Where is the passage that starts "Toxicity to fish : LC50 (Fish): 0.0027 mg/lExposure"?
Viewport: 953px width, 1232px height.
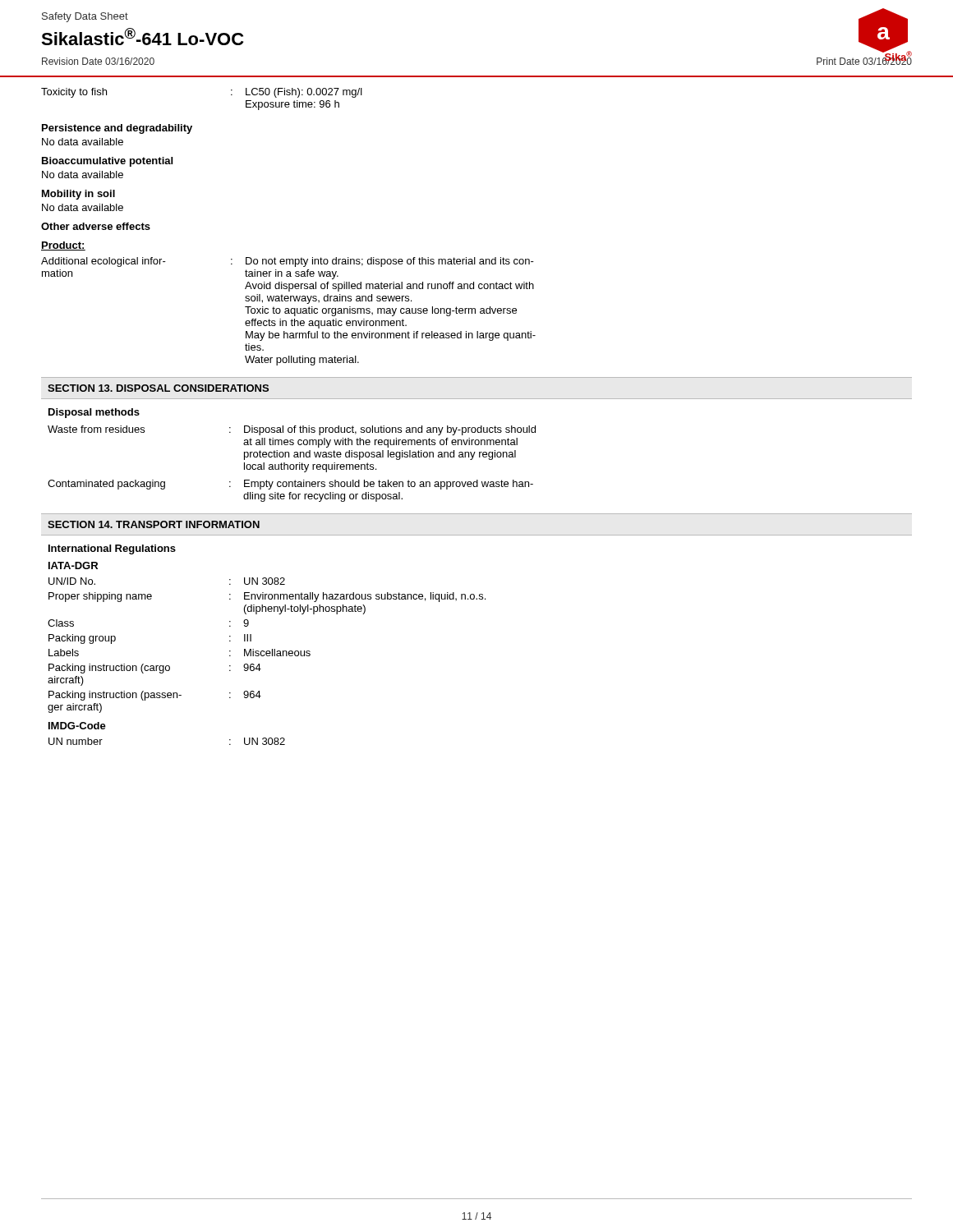pyautogui.click(x=72, y=92)
